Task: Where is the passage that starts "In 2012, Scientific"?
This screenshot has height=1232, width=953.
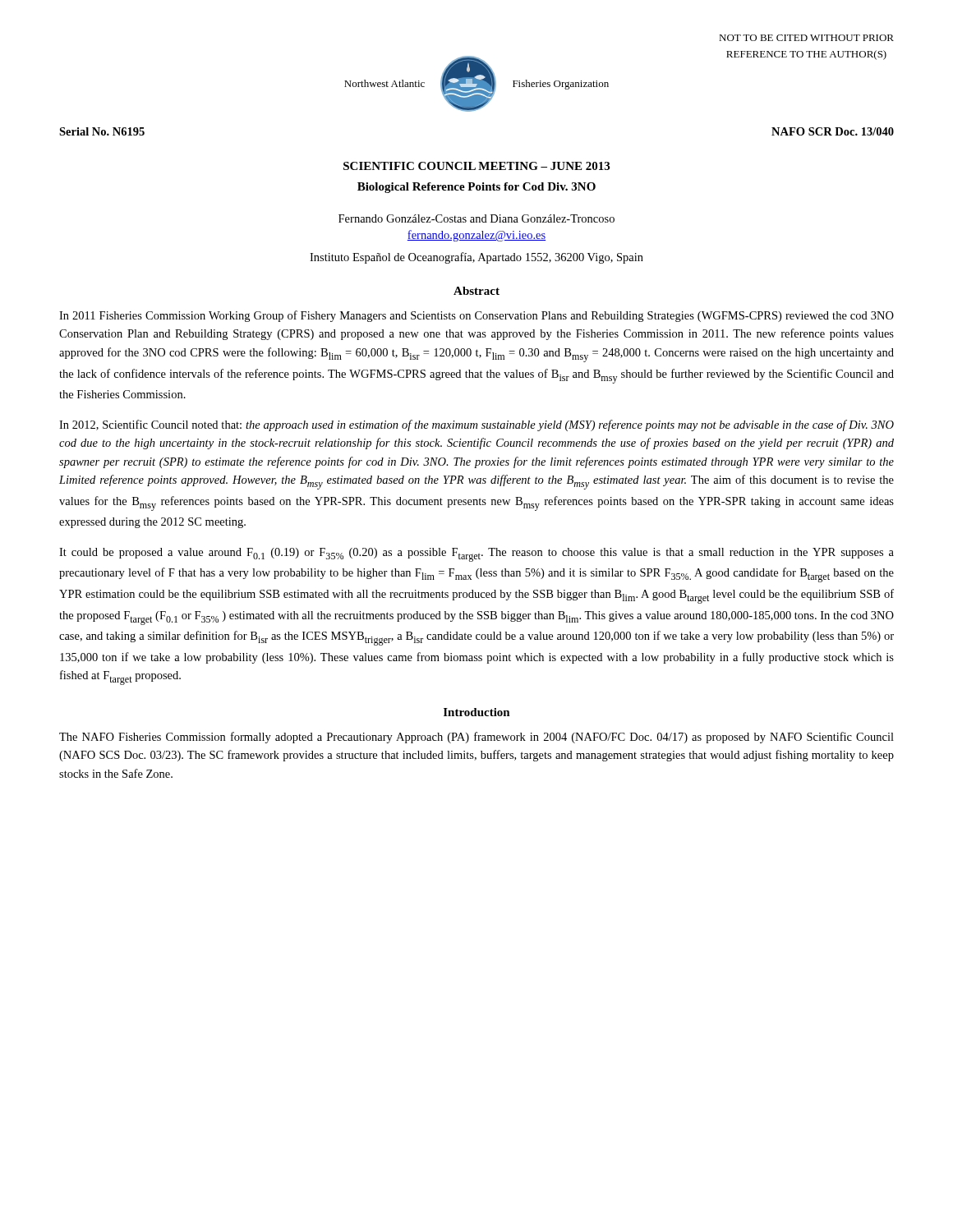Action: point(476,473)
